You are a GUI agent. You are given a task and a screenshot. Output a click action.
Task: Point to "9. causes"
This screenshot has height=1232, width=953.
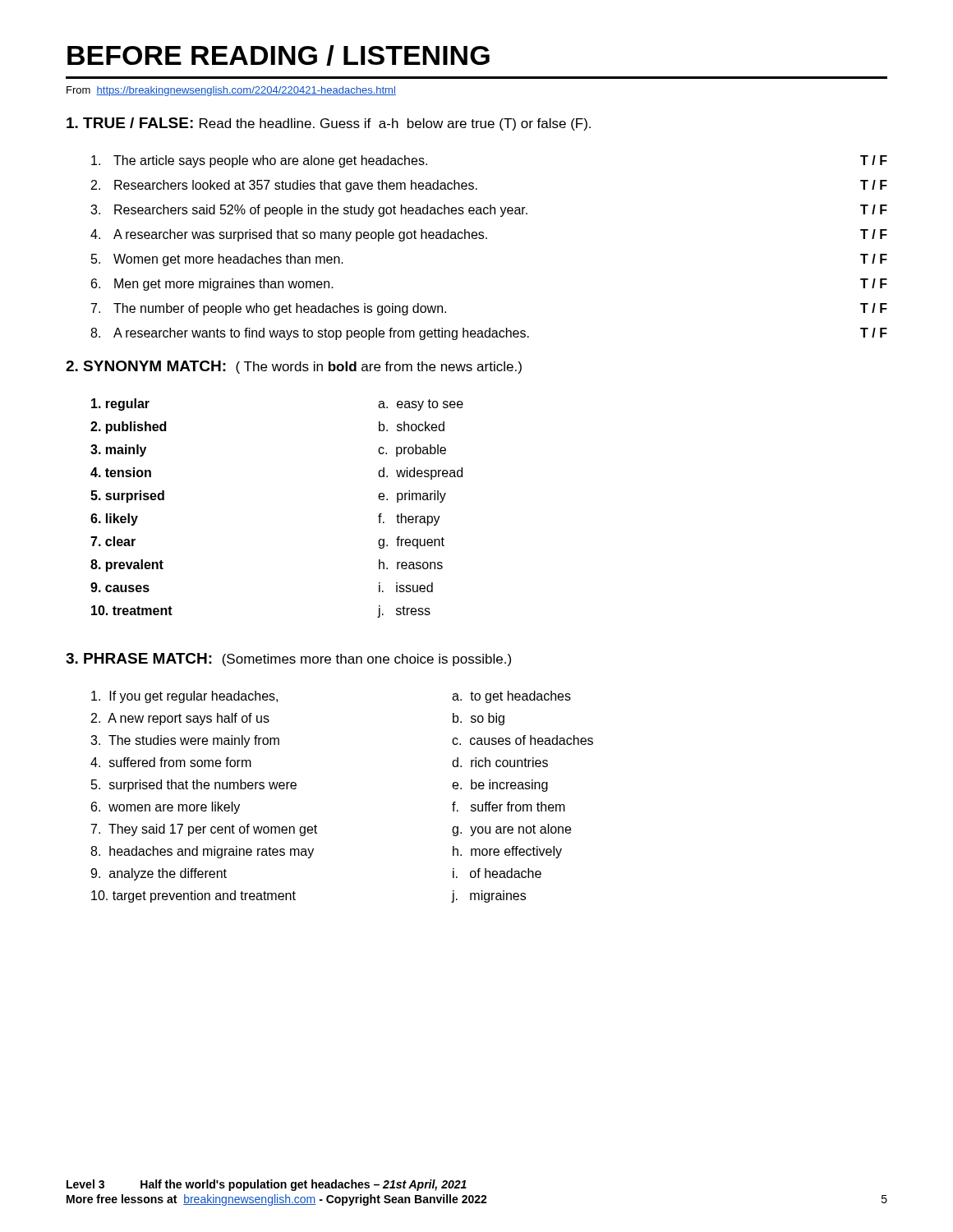[120, 588]
